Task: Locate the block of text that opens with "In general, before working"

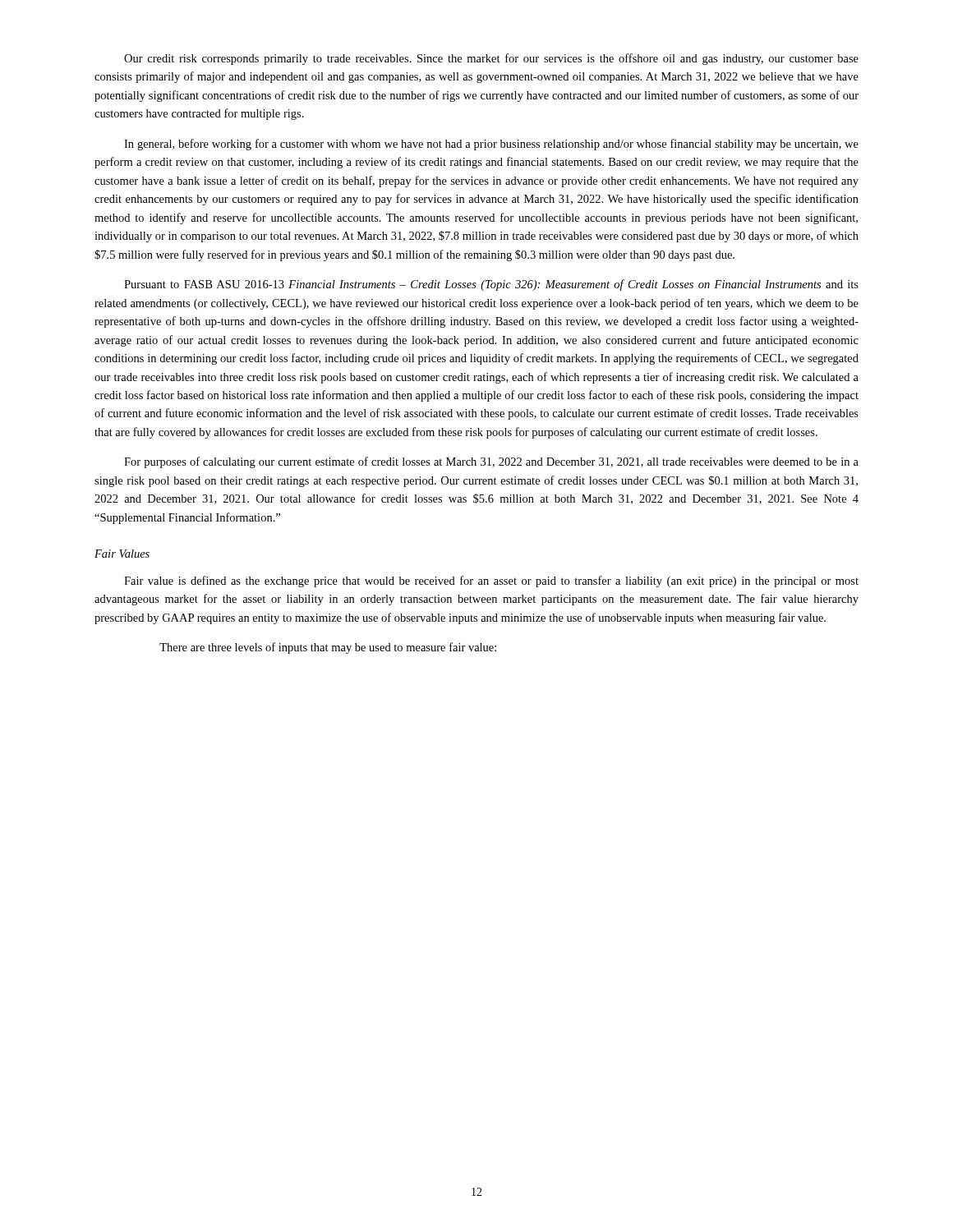Action: [476, 199]
